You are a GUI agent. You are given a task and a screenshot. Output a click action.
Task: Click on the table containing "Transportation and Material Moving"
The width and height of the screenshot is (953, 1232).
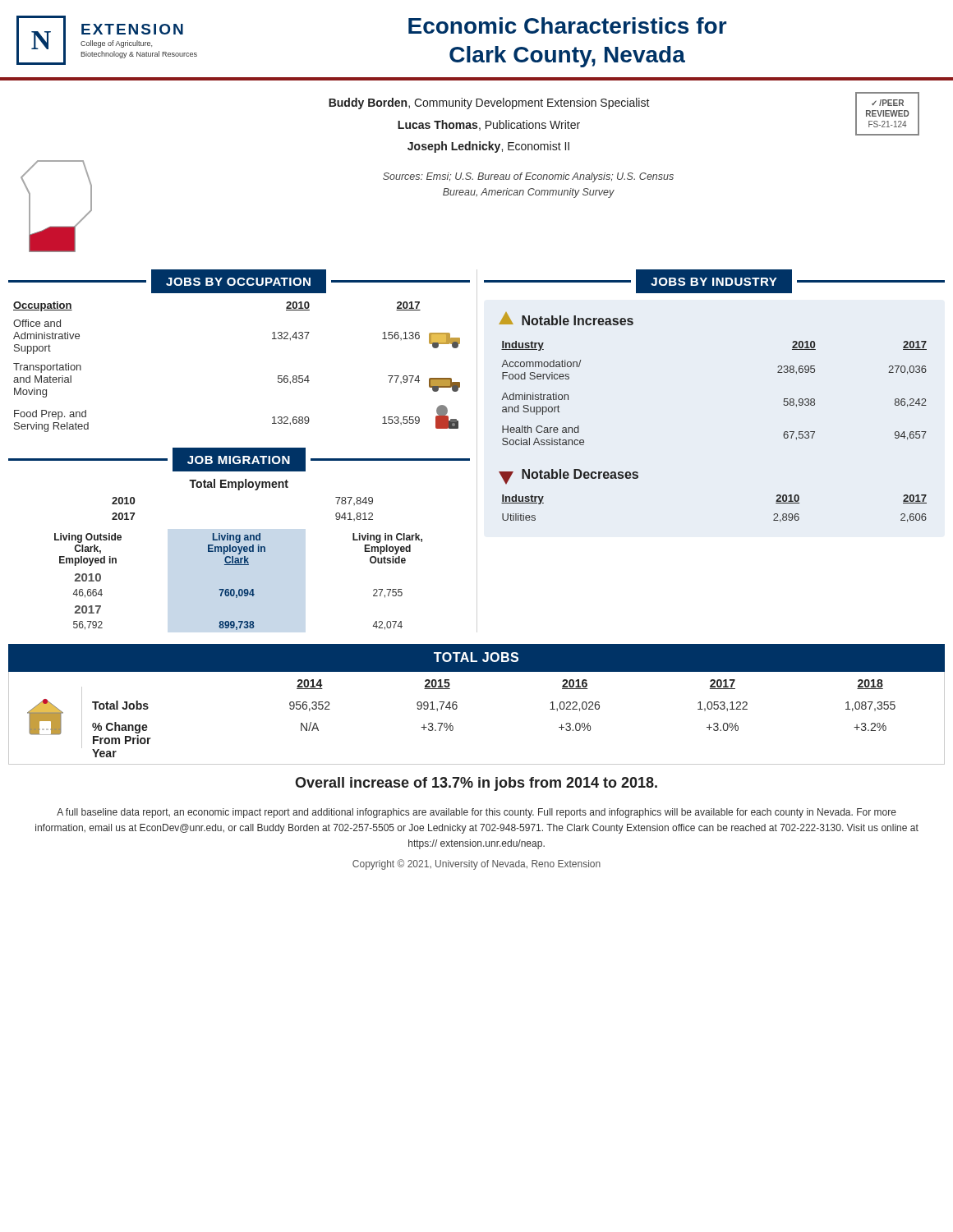pyautogui.click(x=239, y=368)
